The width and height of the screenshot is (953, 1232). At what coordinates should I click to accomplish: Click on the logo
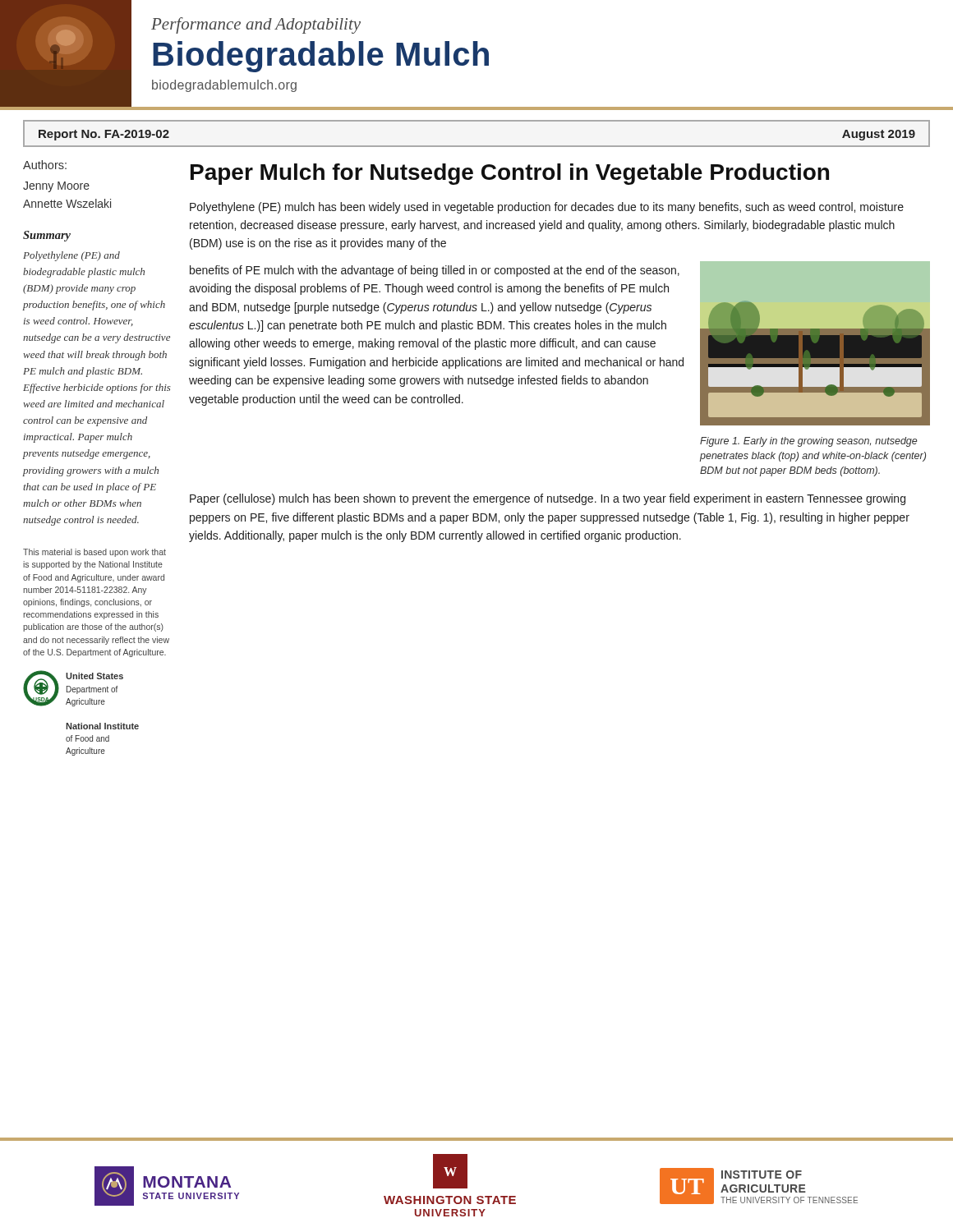[x=97, y=714]
